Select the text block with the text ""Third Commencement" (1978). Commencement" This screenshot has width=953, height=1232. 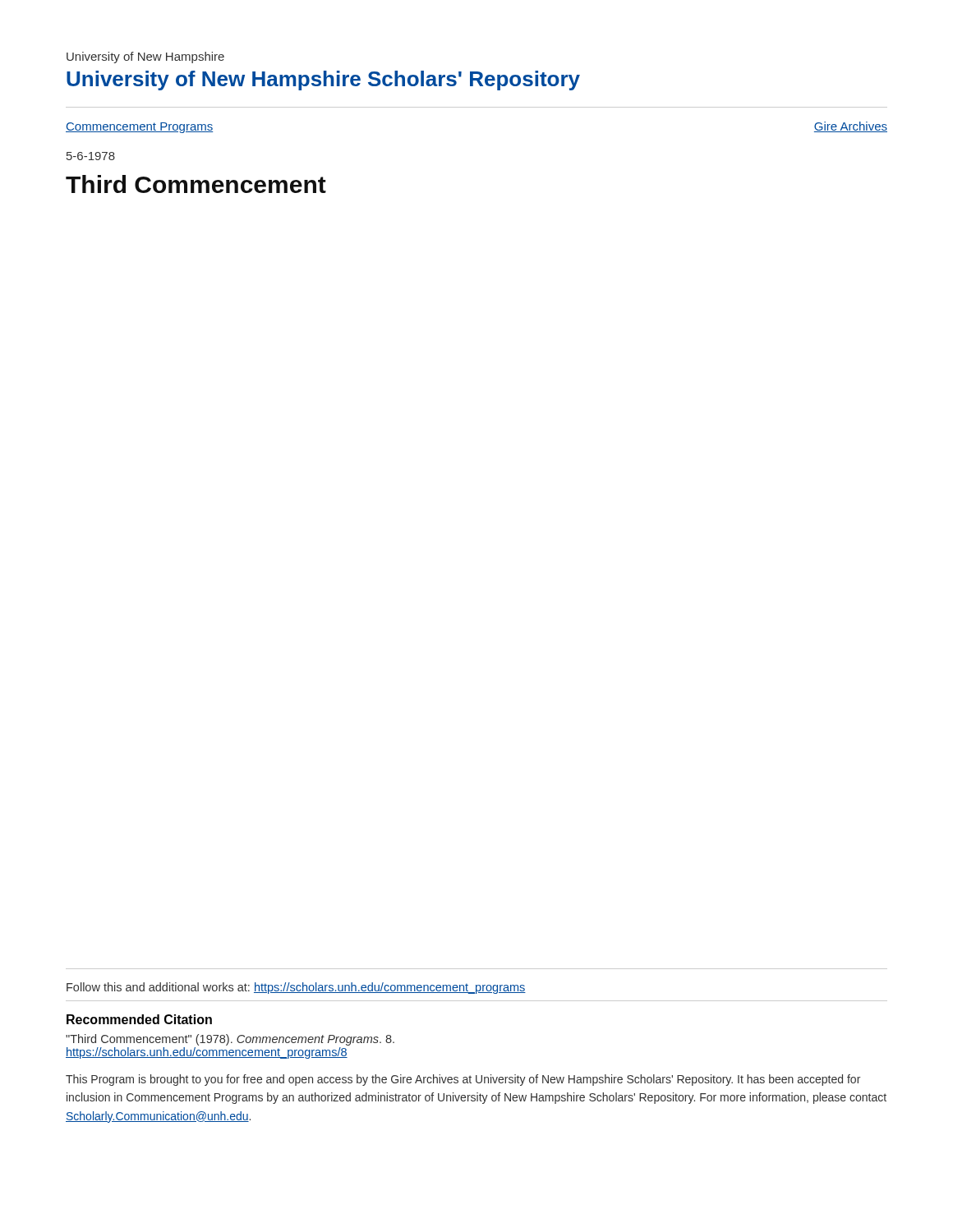[x=231, y=1045]
